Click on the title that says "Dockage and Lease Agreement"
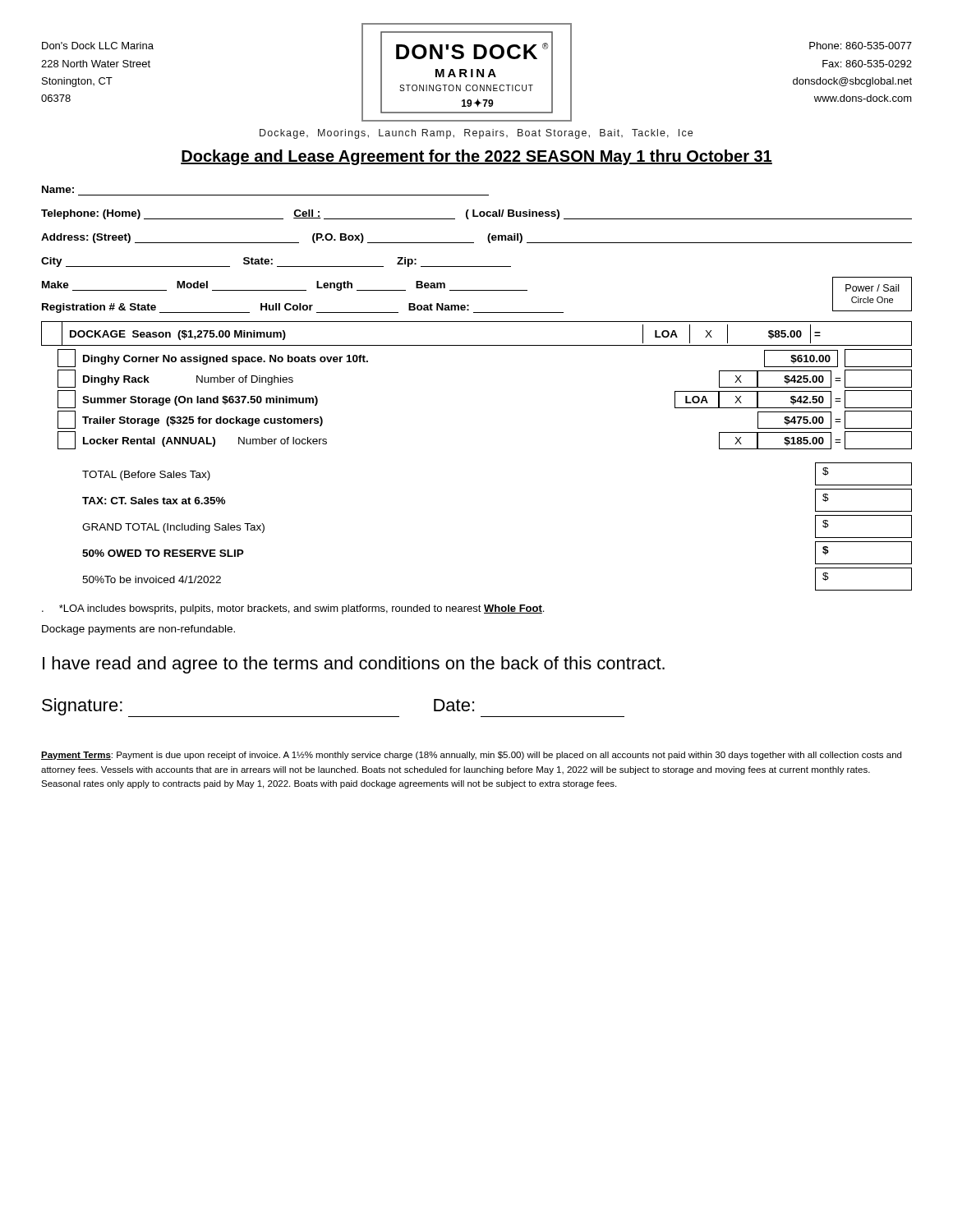The width and height of the screenshot is (953, 1232). (x=476, y=156)
